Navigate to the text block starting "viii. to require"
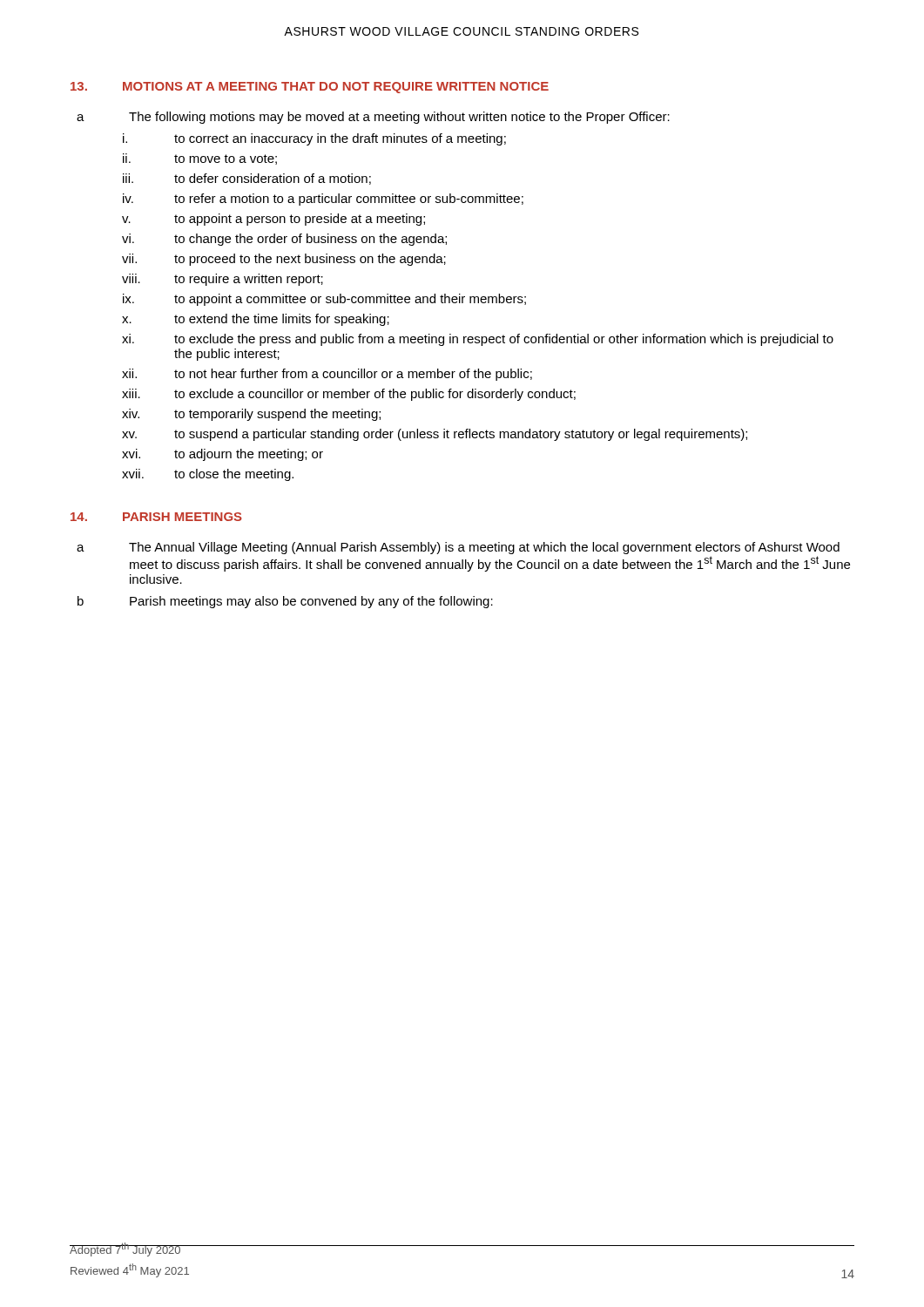The width and height of the screenshot is (924, 1307). 223,280
